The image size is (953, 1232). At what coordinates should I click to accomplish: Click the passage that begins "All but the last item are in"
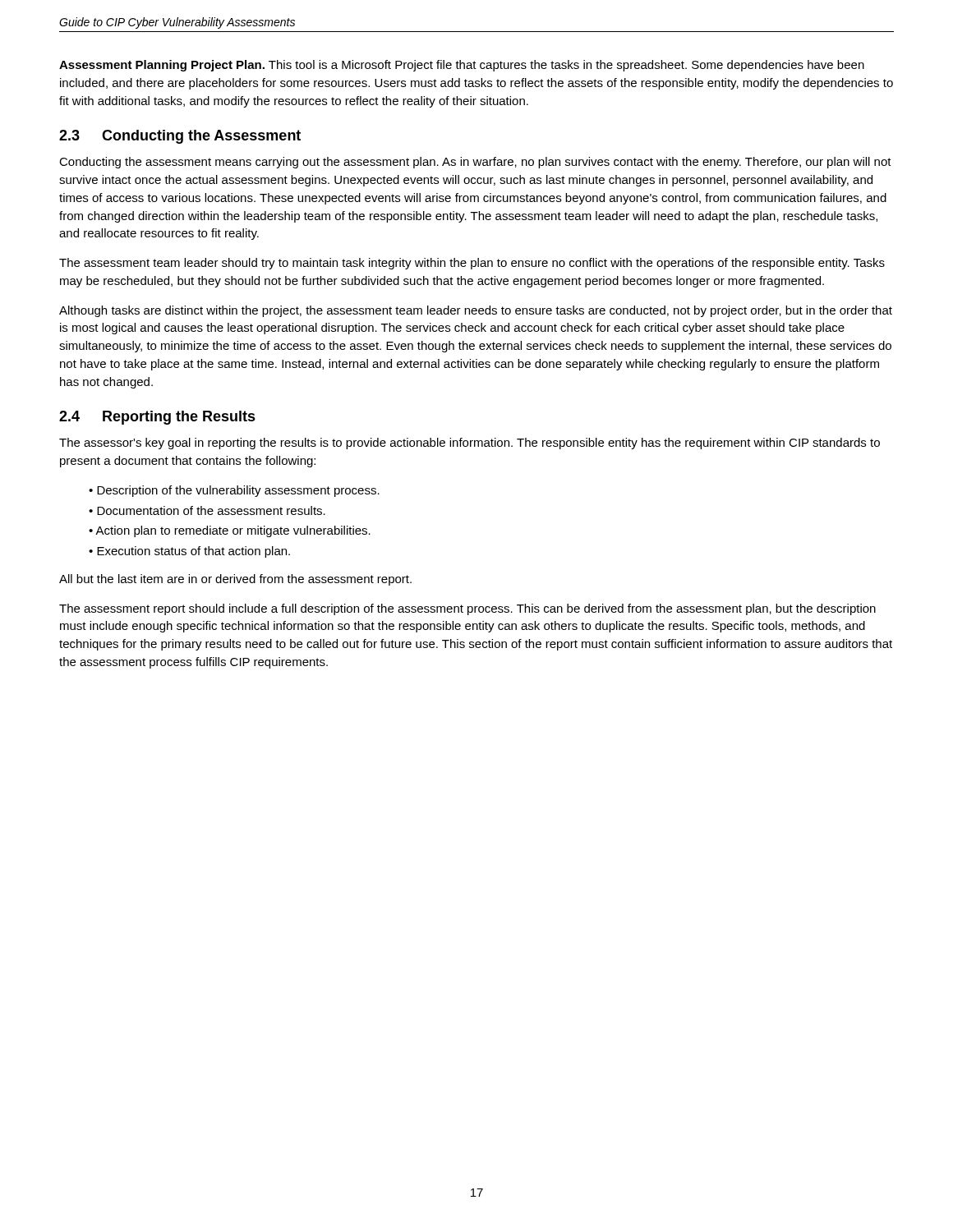[x=235, y=580]
